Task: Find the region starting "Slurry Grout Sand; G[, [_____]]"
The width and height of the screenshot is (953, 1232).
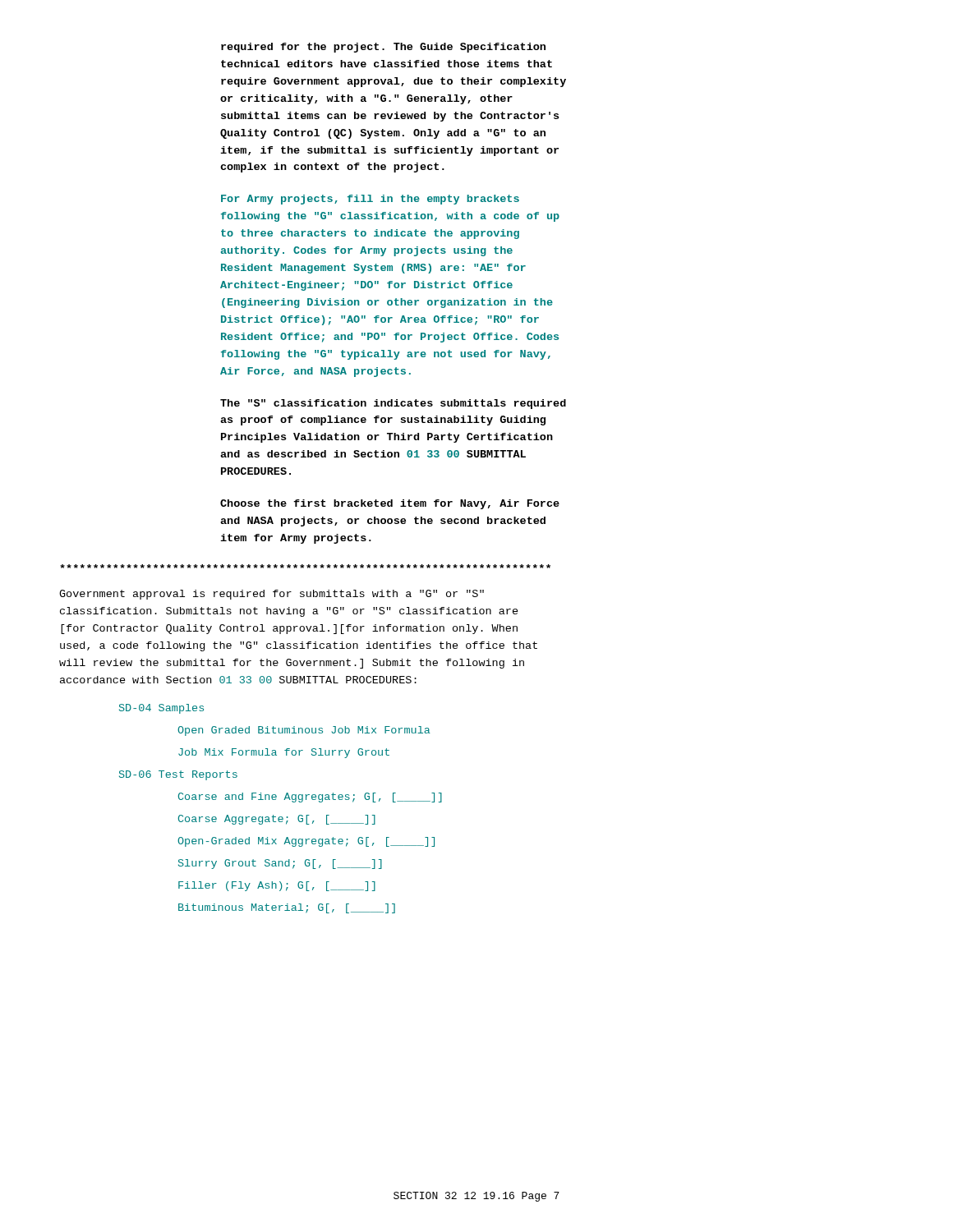Action: point(281,864)
